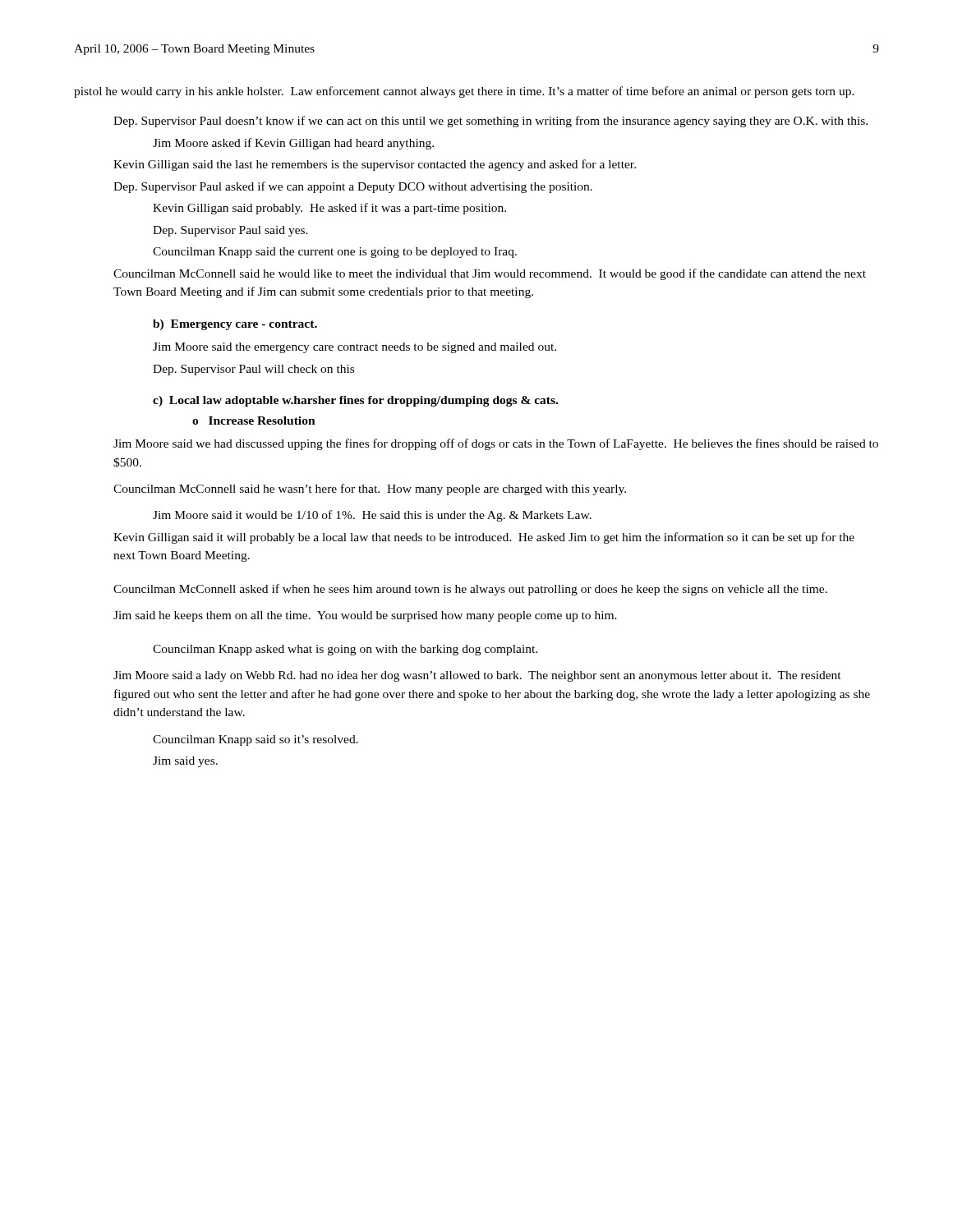
Task: Find the passage starting "Dep. Supervisor Paul doesn’t know"
Action: point(491,121)
